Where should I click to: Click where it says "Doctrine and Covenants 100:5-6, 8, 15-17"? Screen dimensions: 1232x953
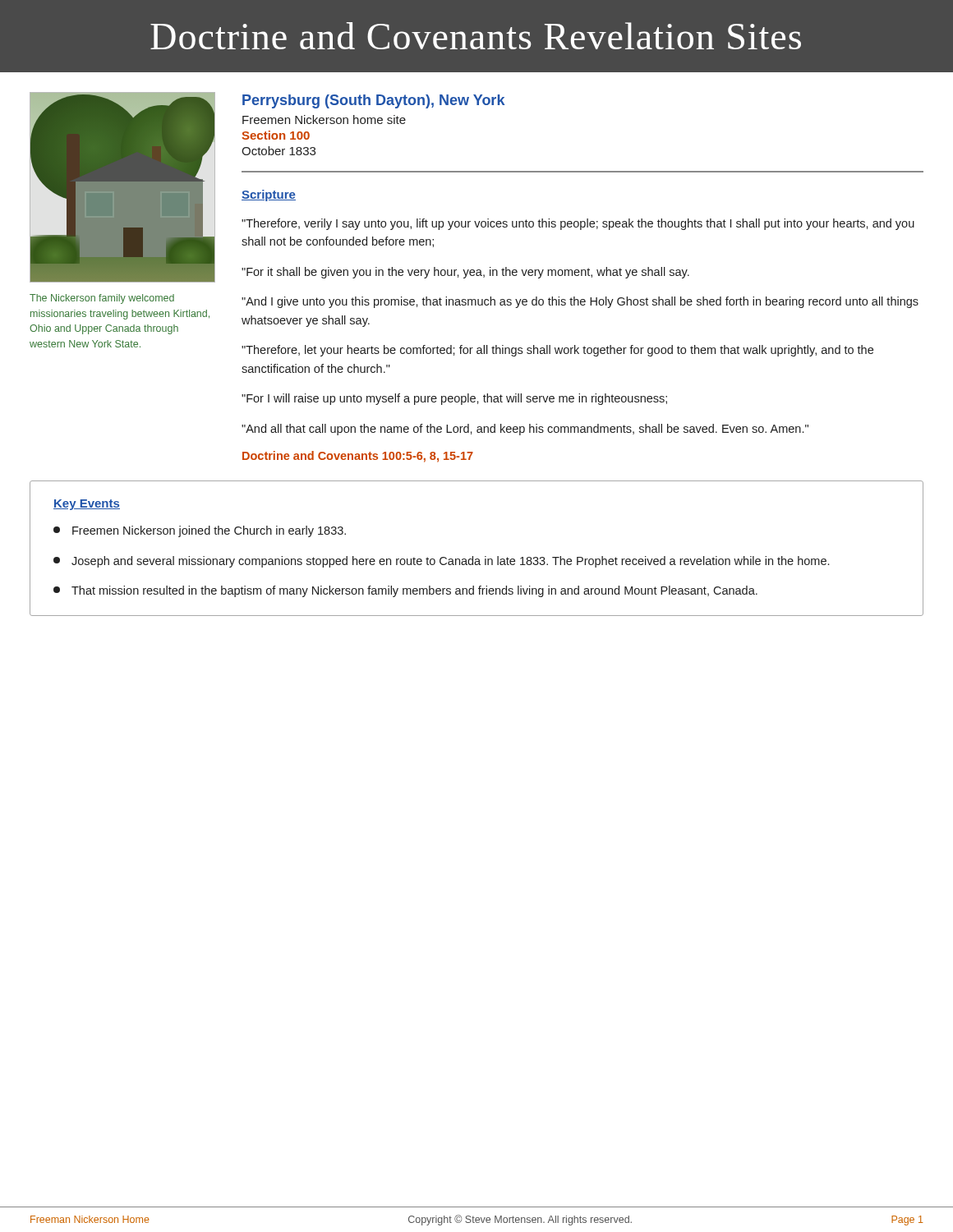click(x=357, y=456)
